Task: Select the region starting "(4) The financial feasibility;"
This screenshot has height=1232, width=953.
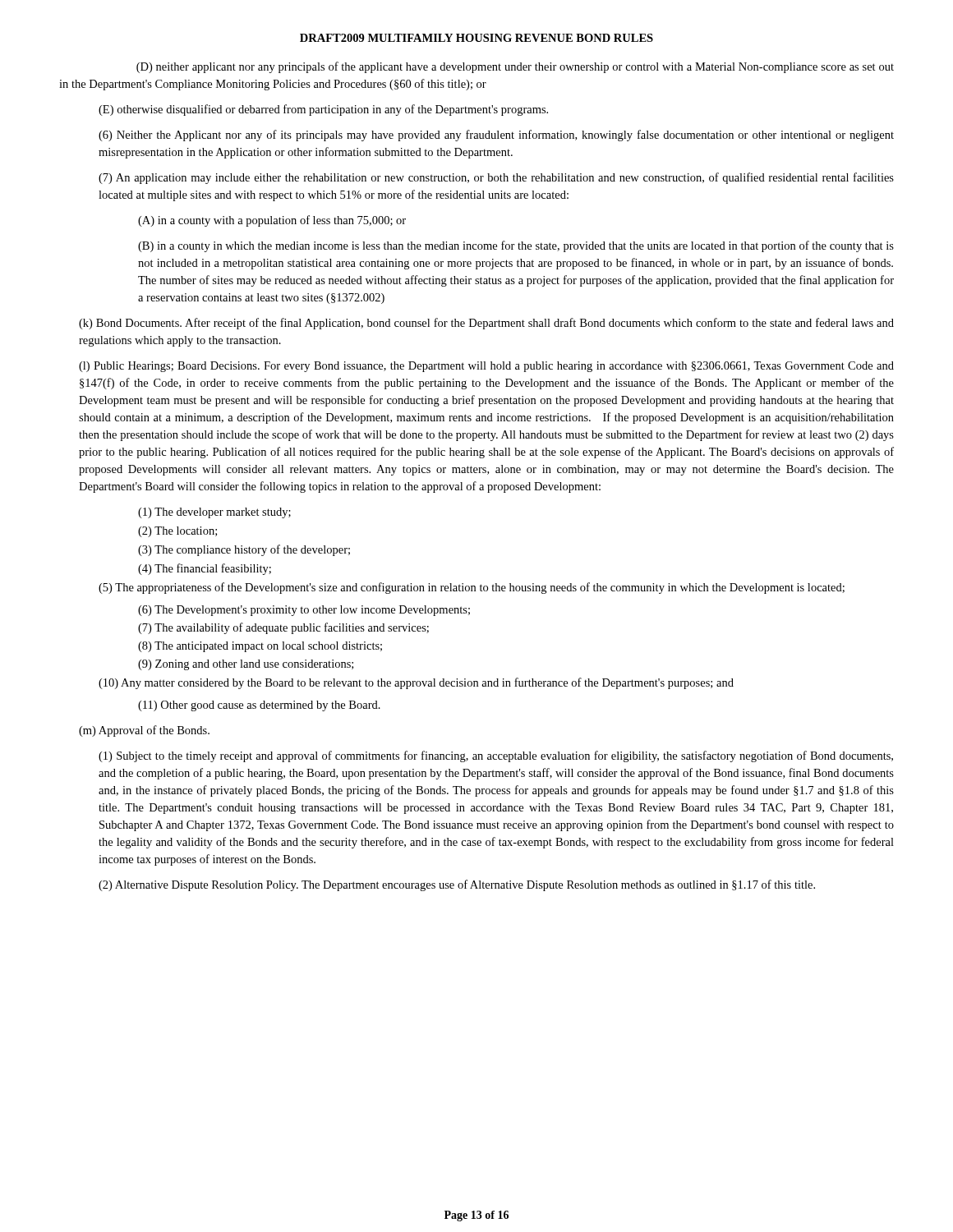Action: (x=205, y=569)
